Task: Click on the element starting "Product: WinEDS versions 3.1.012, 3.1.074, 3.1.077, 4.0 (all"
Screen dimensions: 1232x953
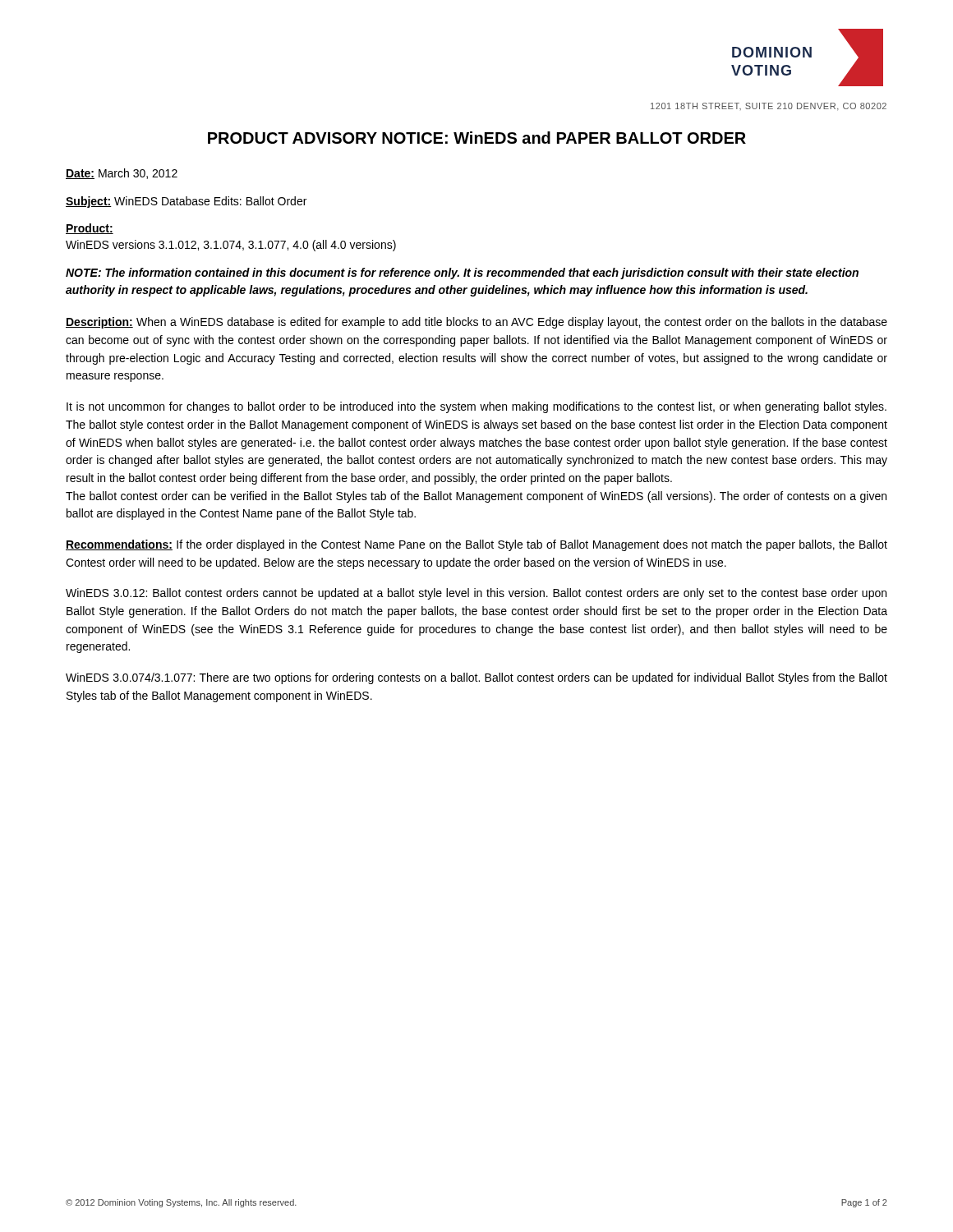Action: (x=231, y=237)
